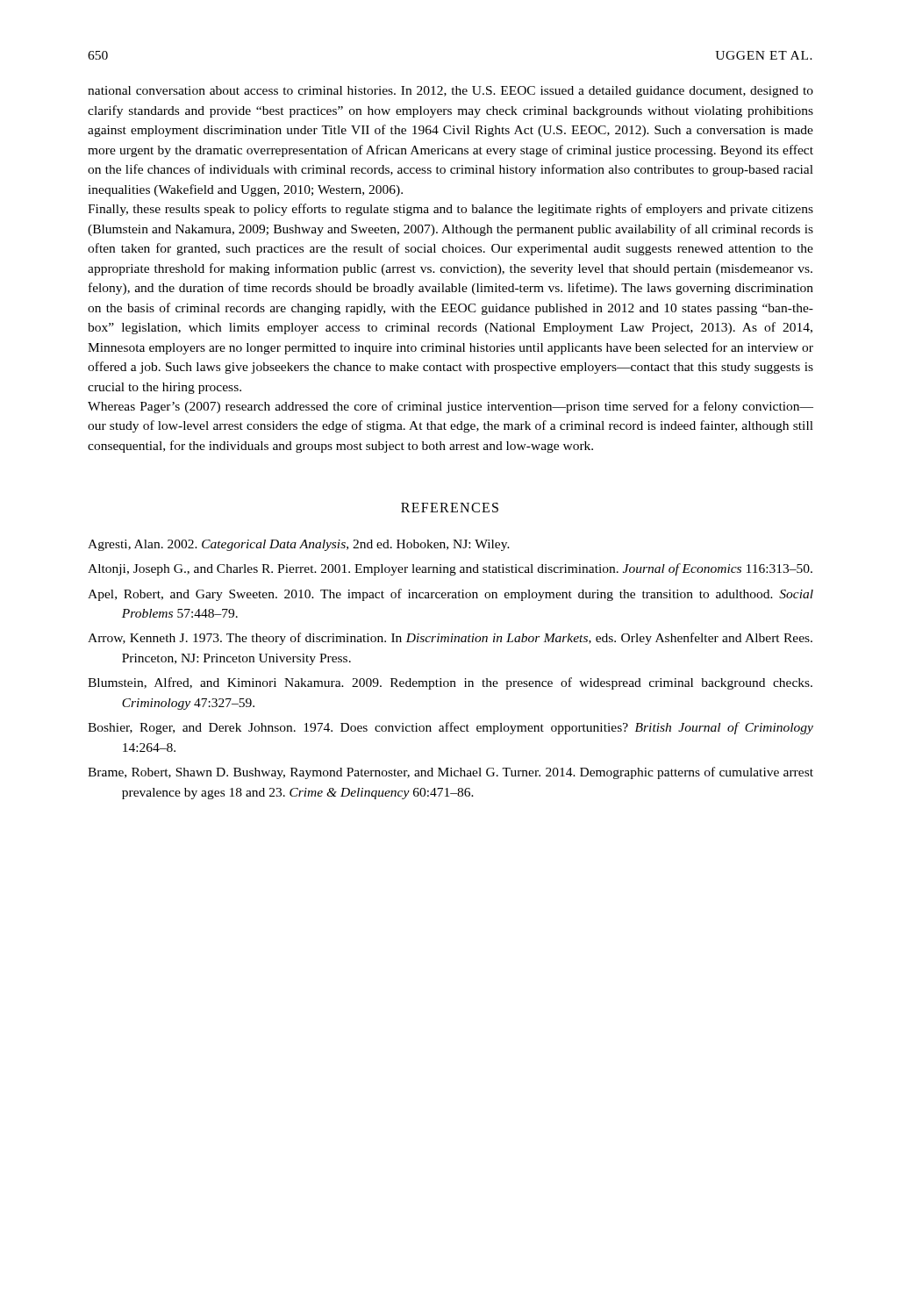Click on the list item that reads "Brame, Robert, Shawn D. Bushway,"
Image resolution: width=901 pixels, height=1316 pixels.
[x=450, y=782]
